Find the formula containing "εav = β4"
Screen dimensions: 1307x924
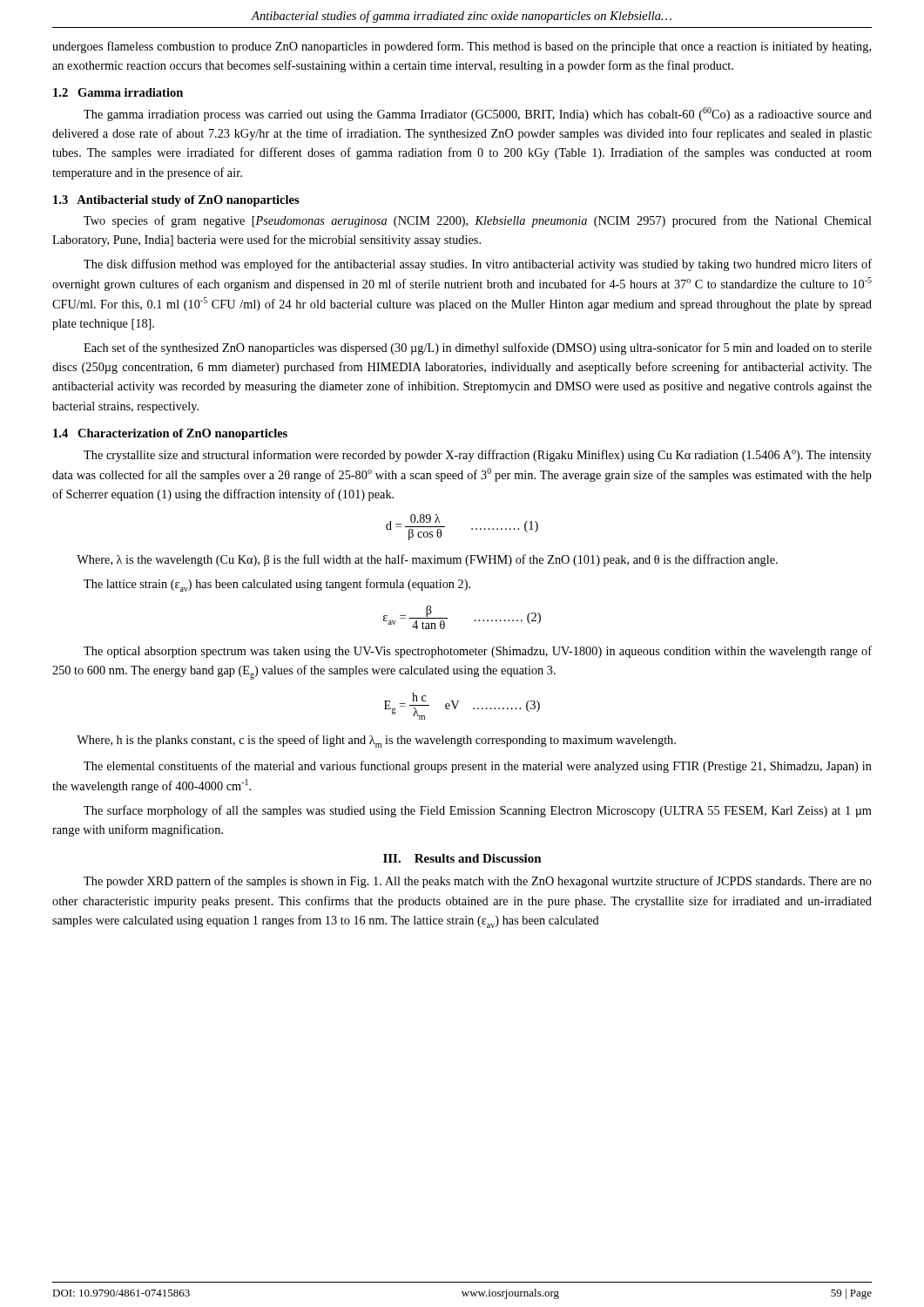click(x=462, y=618)
